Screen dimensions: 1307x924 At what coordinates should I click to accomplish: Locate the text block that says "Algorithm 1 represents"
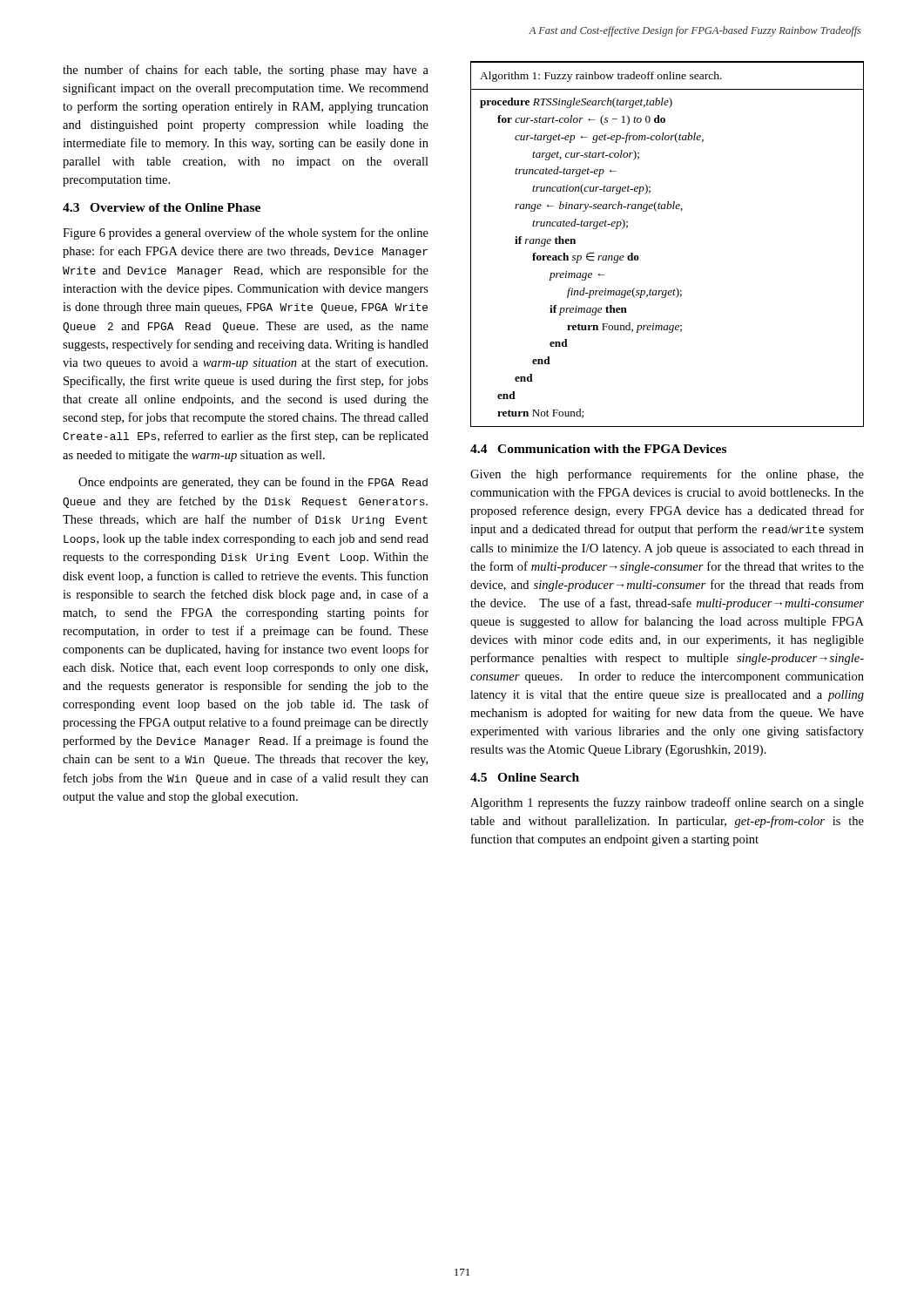pos(667,821)
